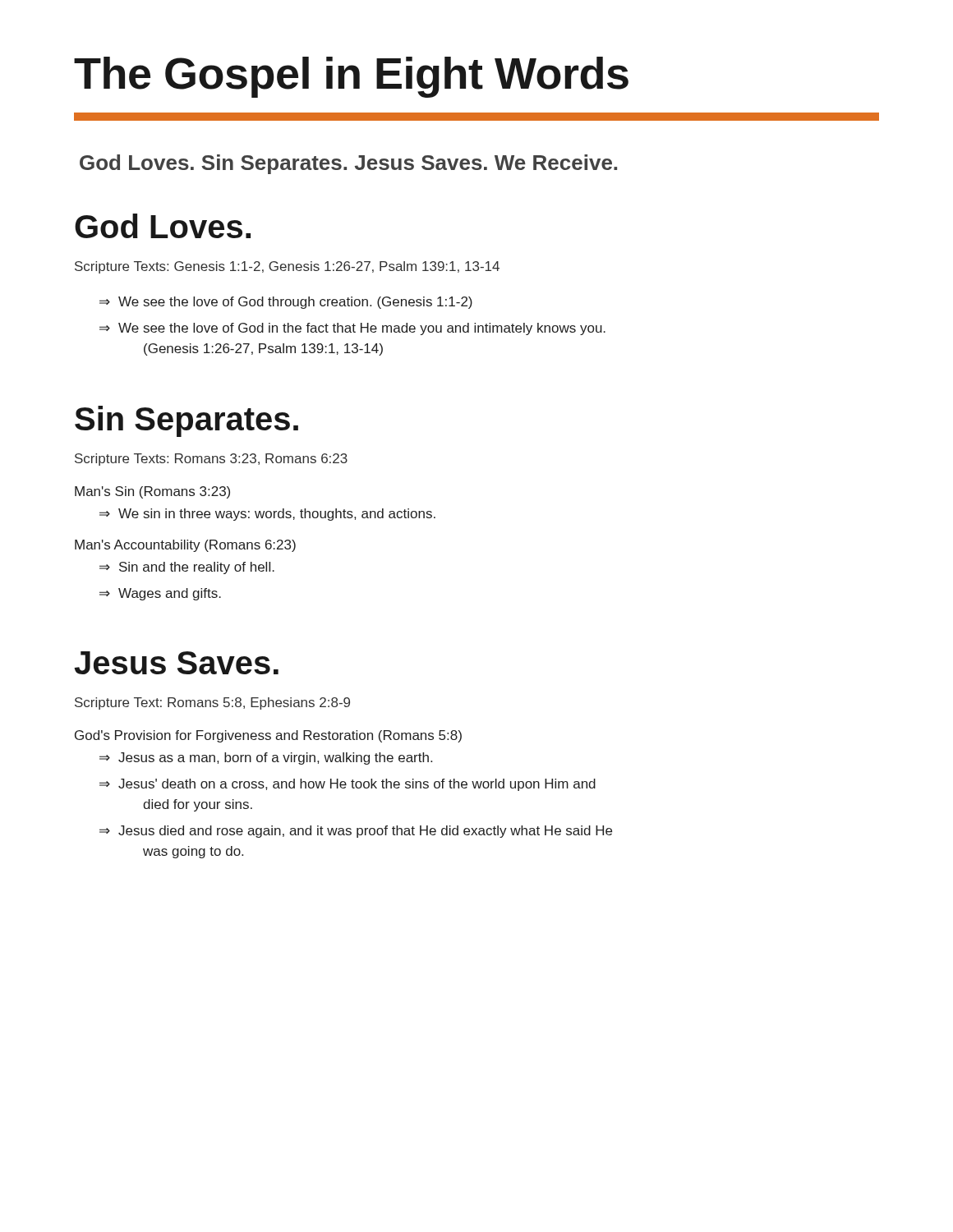Image resolution: width=953 pixels, height=1232 pixels.
Task: Select the text containing "Scripture Text: Romans 5:8, Ephesians 2:8-9"
Action: [212, 703]
